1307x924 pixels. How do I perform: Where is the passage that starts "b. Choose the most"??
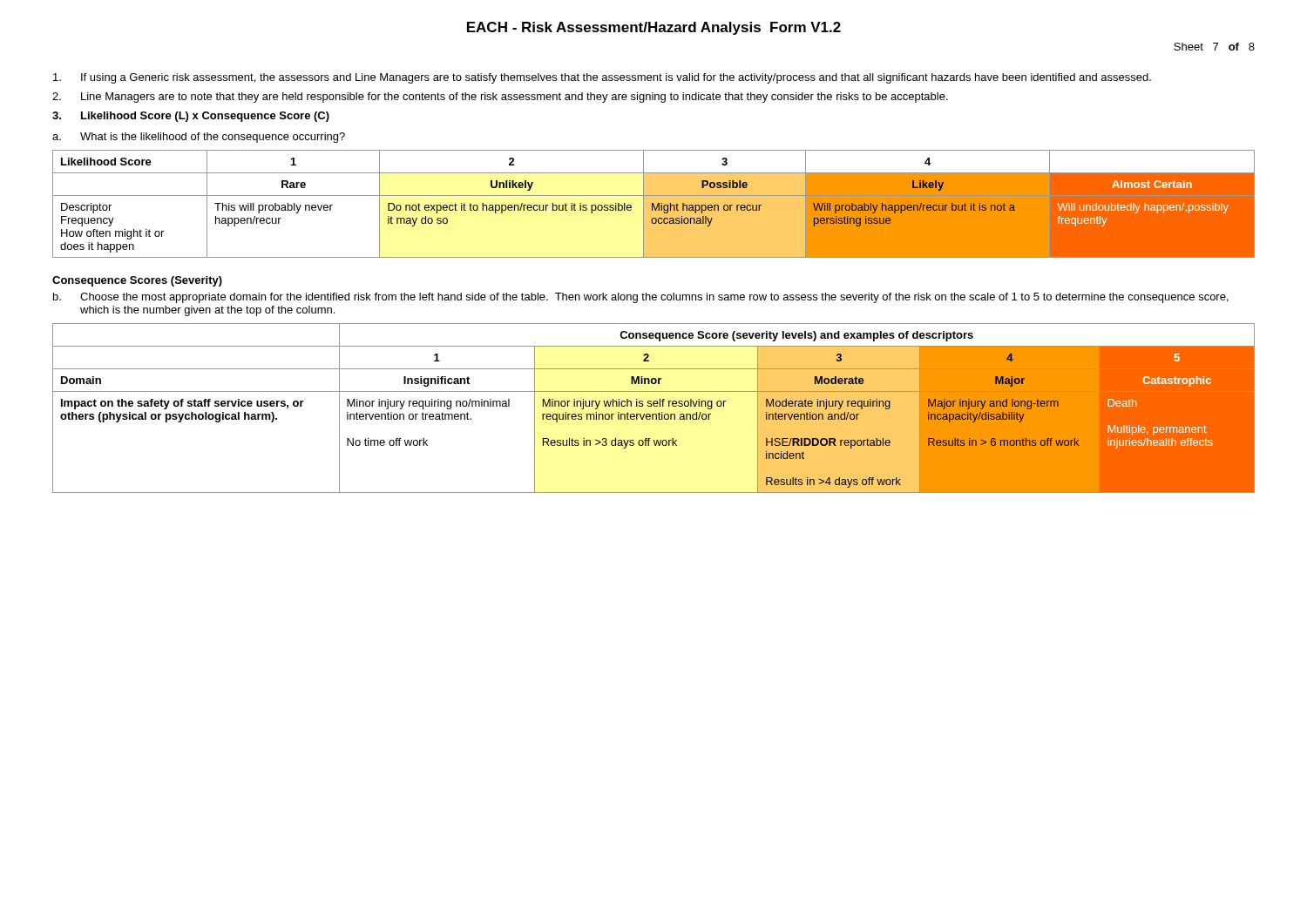coord(654,303)
